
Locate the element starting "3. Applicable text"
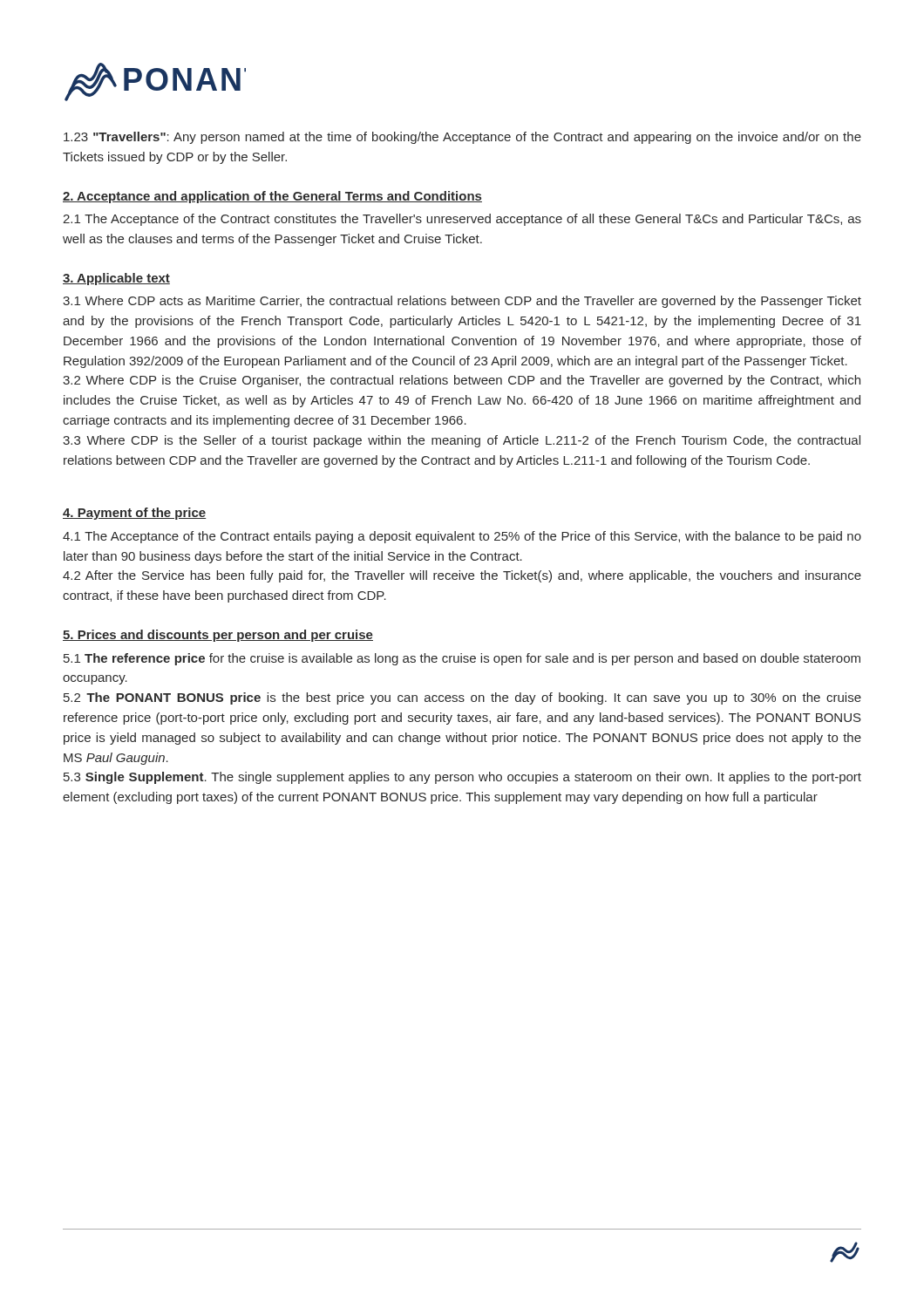click(116, 277)
